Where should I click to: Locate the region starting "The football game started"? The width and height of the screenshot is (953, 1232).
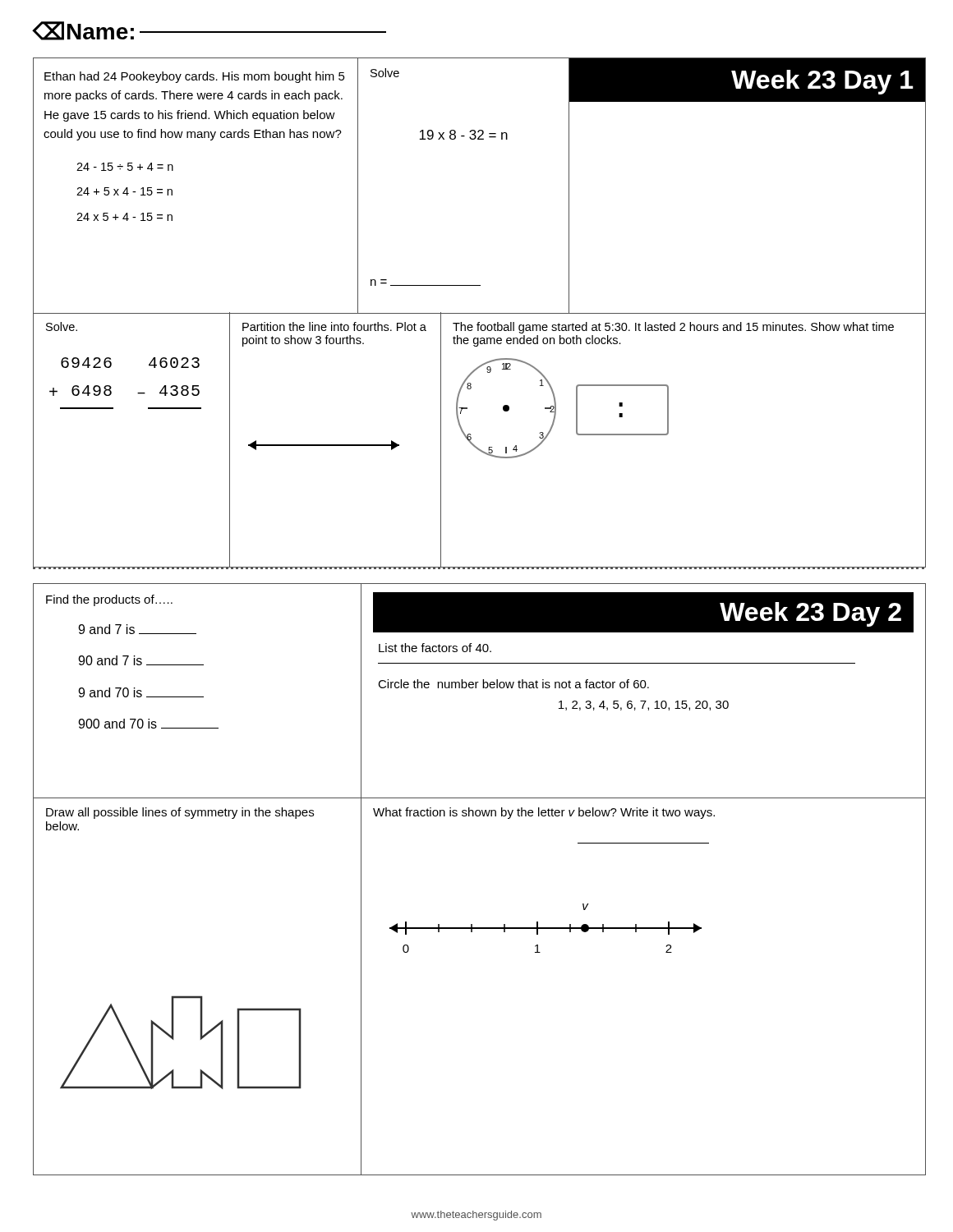673,328
